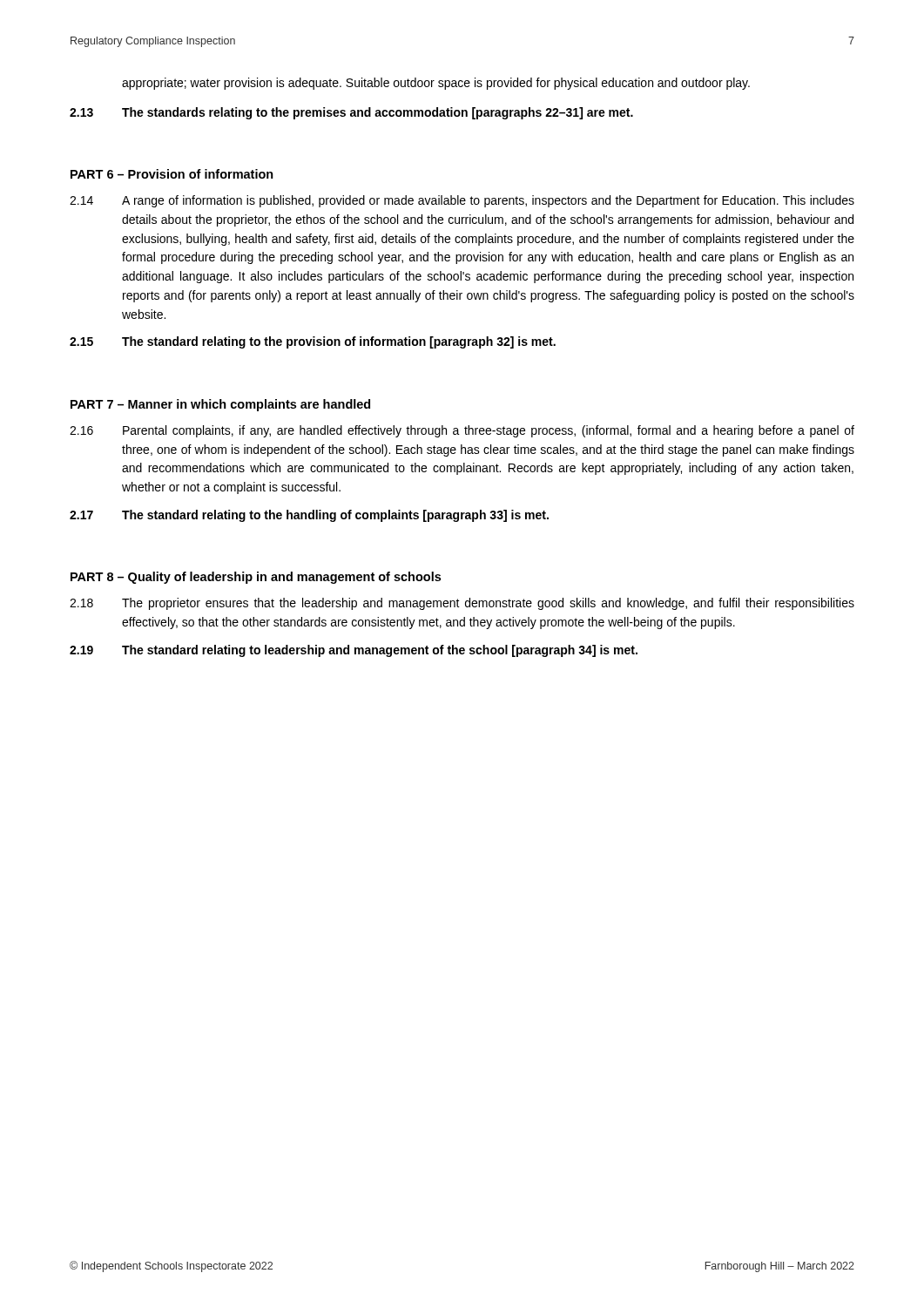The width and height of the screenshot is (924, 1307).
Task: Navigate to the passage starting "17 The standard relating"
Action: click(x=462, y=515)
